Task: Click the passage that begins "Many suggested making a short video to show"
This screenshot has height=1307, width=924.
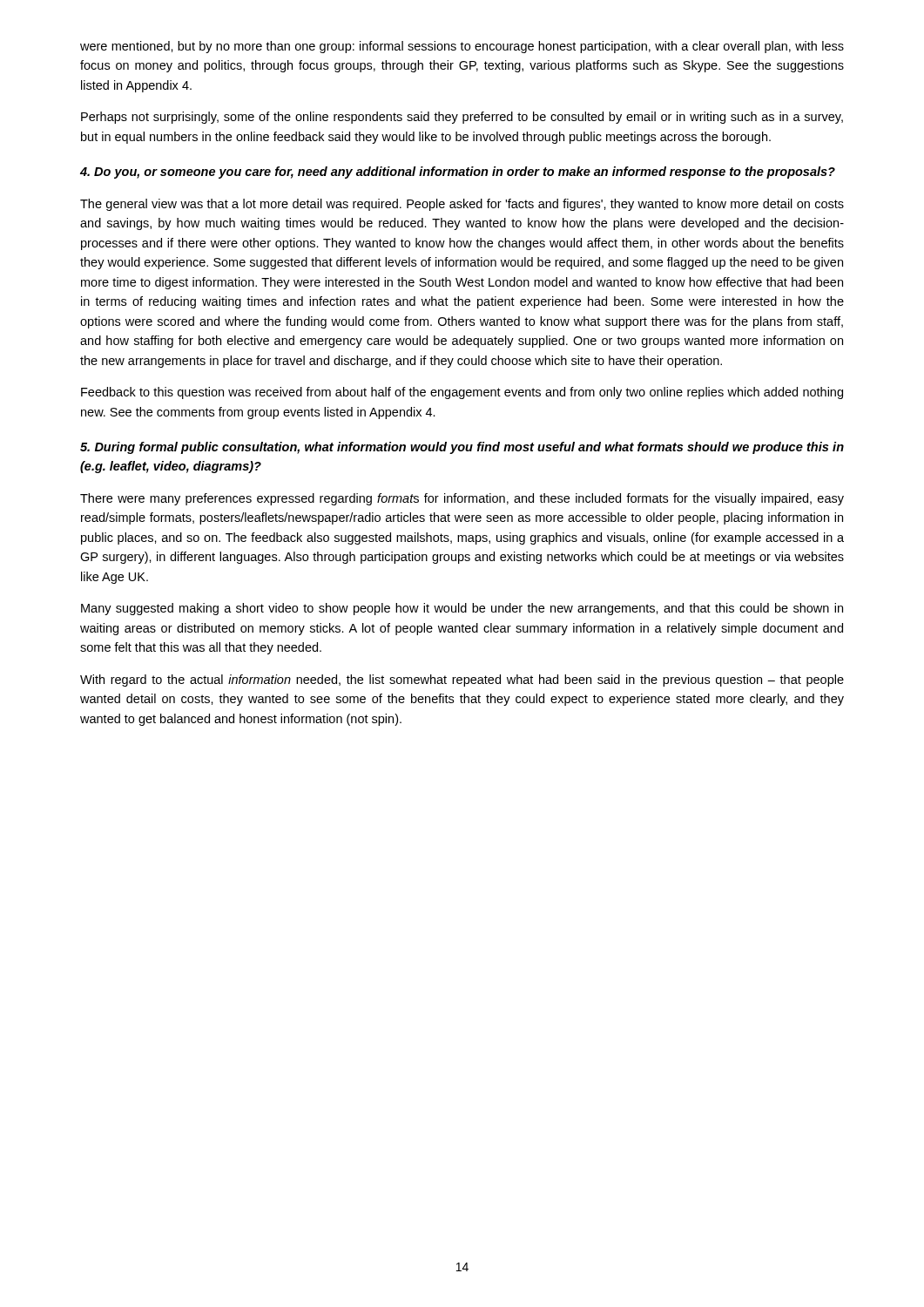Action: tap(462, 628)
